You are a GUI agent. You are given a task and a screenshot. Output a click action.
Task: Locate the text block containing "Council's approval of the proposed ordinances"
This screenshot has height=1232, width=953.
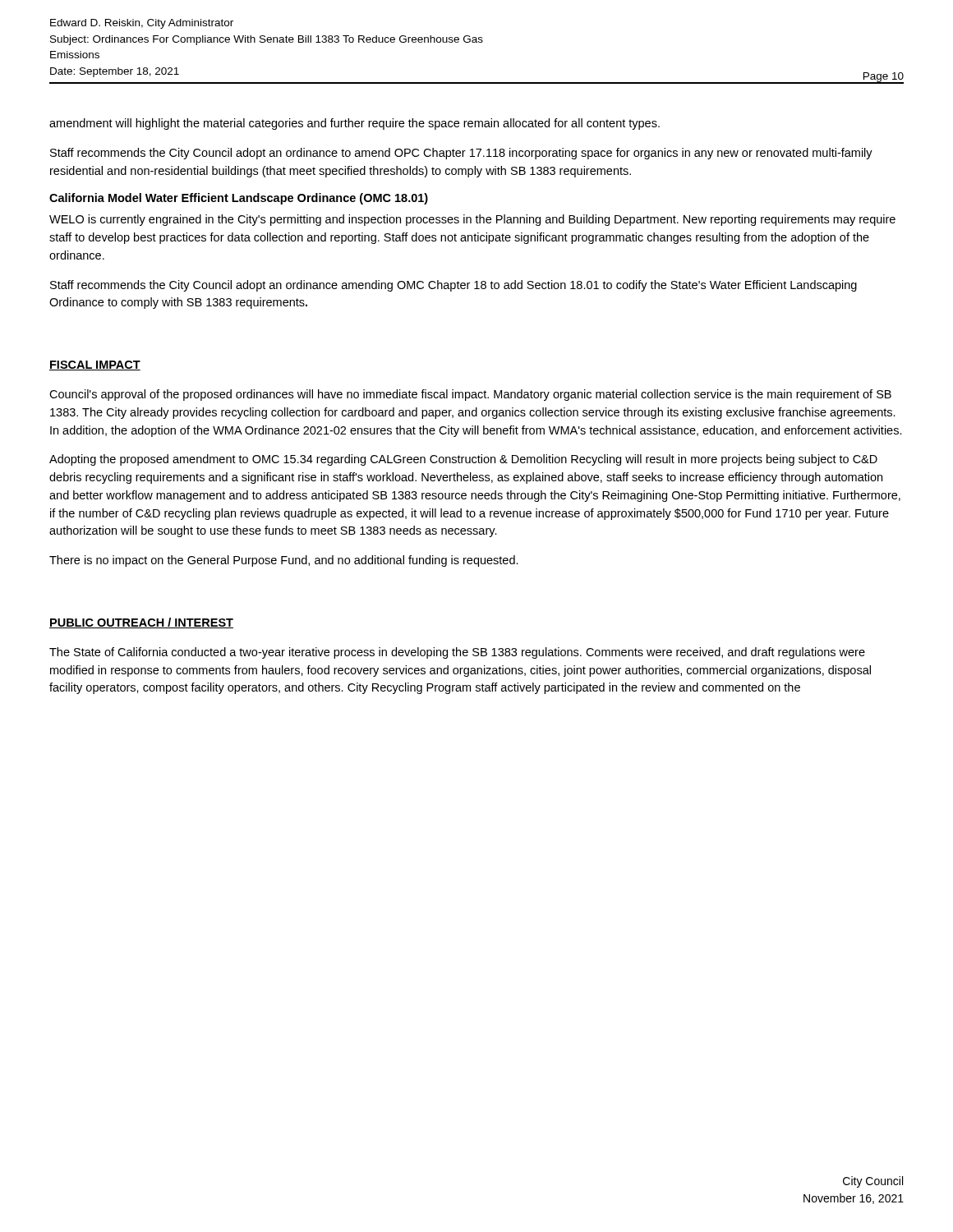point(476,412)
